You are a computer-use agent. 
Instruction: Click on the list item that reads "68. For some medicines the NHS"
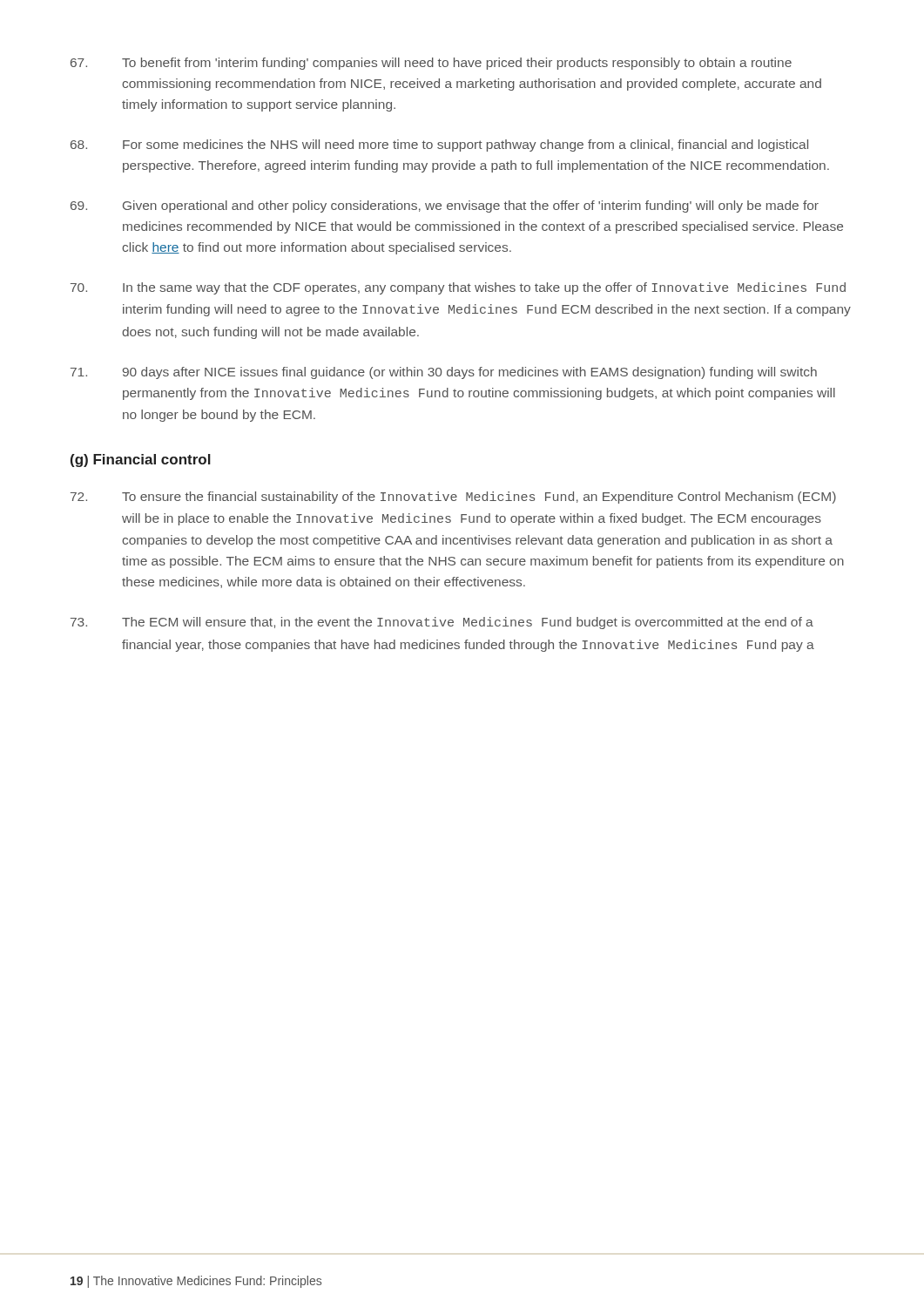coord(462,155)
